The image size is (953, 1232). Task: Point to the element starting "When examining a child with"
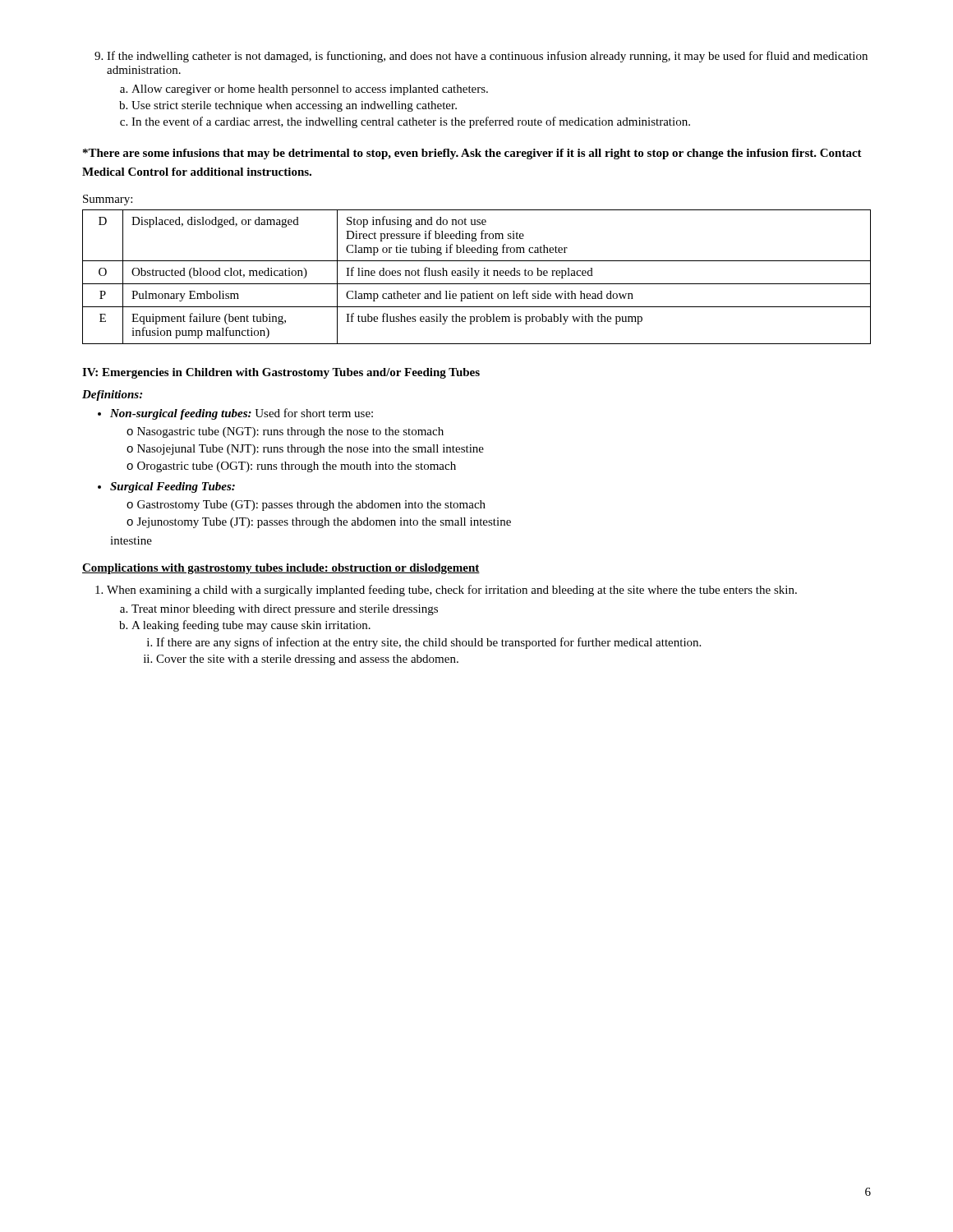[446, 591]
